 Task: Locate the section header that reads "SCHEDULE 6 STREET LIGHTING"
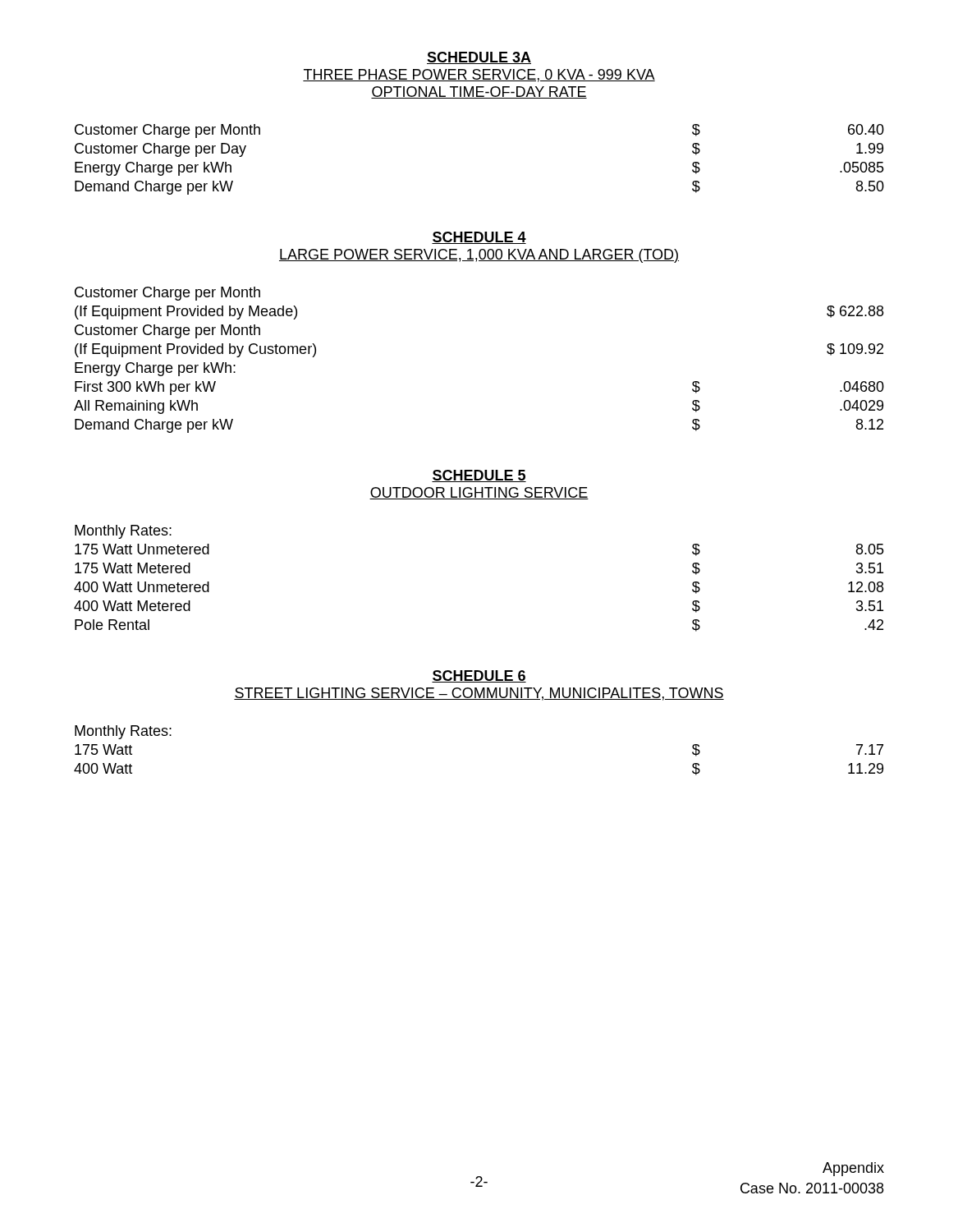(x=479, y=685)
